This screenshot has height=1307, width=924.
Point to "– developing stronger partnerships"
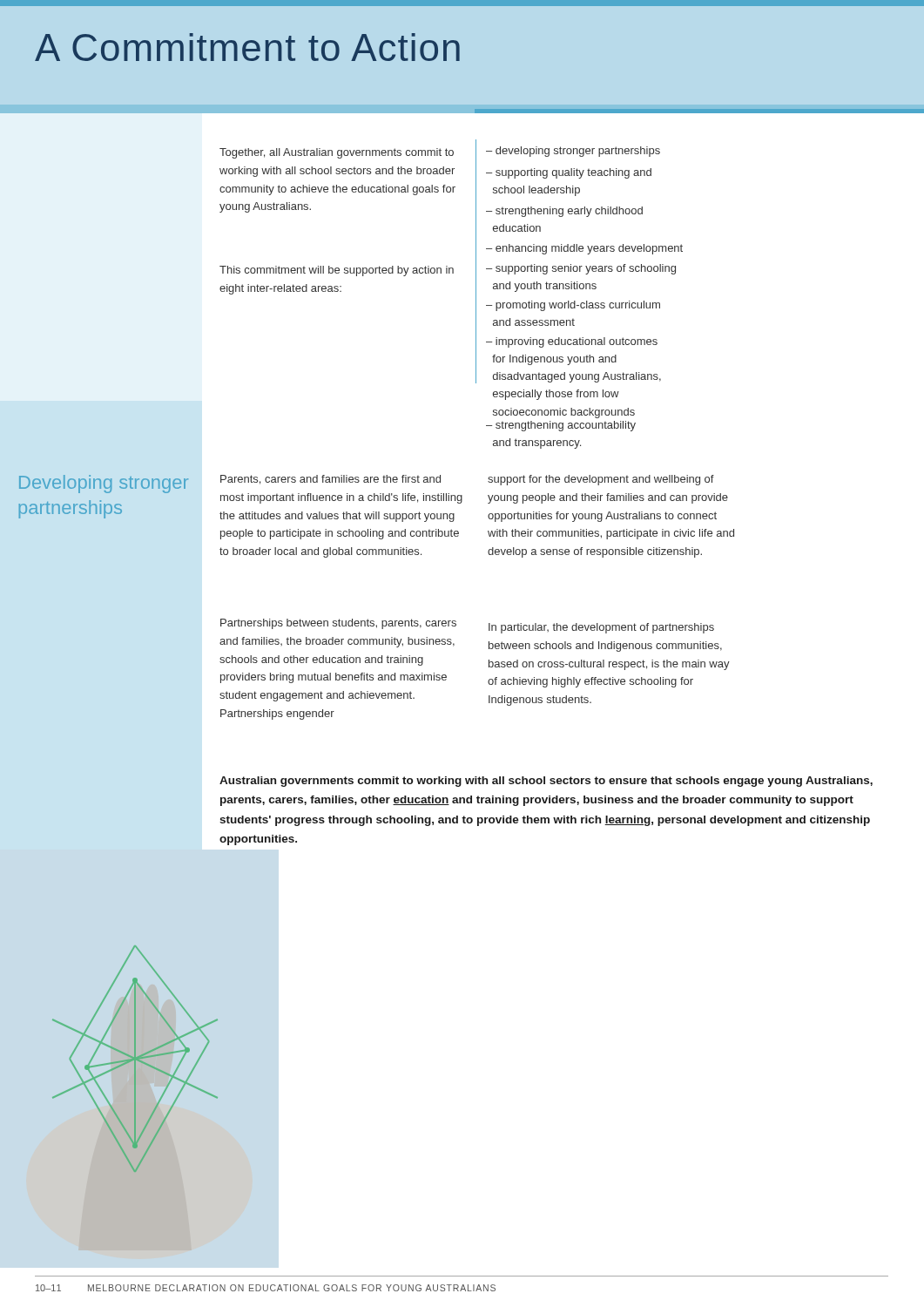coord(573,150)
